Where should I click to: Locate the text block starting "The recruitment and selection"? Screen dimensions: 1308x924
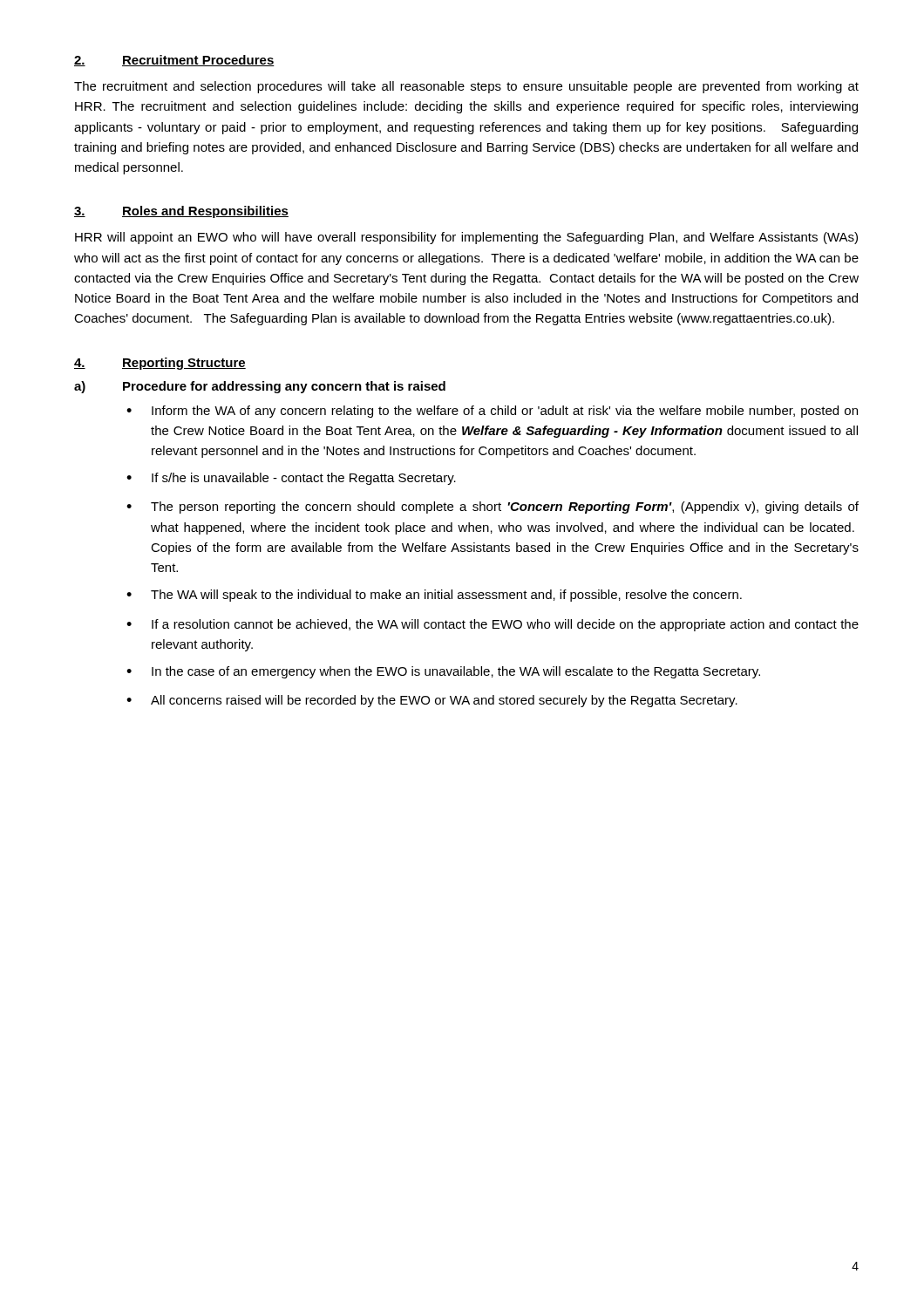pos(466,126)
